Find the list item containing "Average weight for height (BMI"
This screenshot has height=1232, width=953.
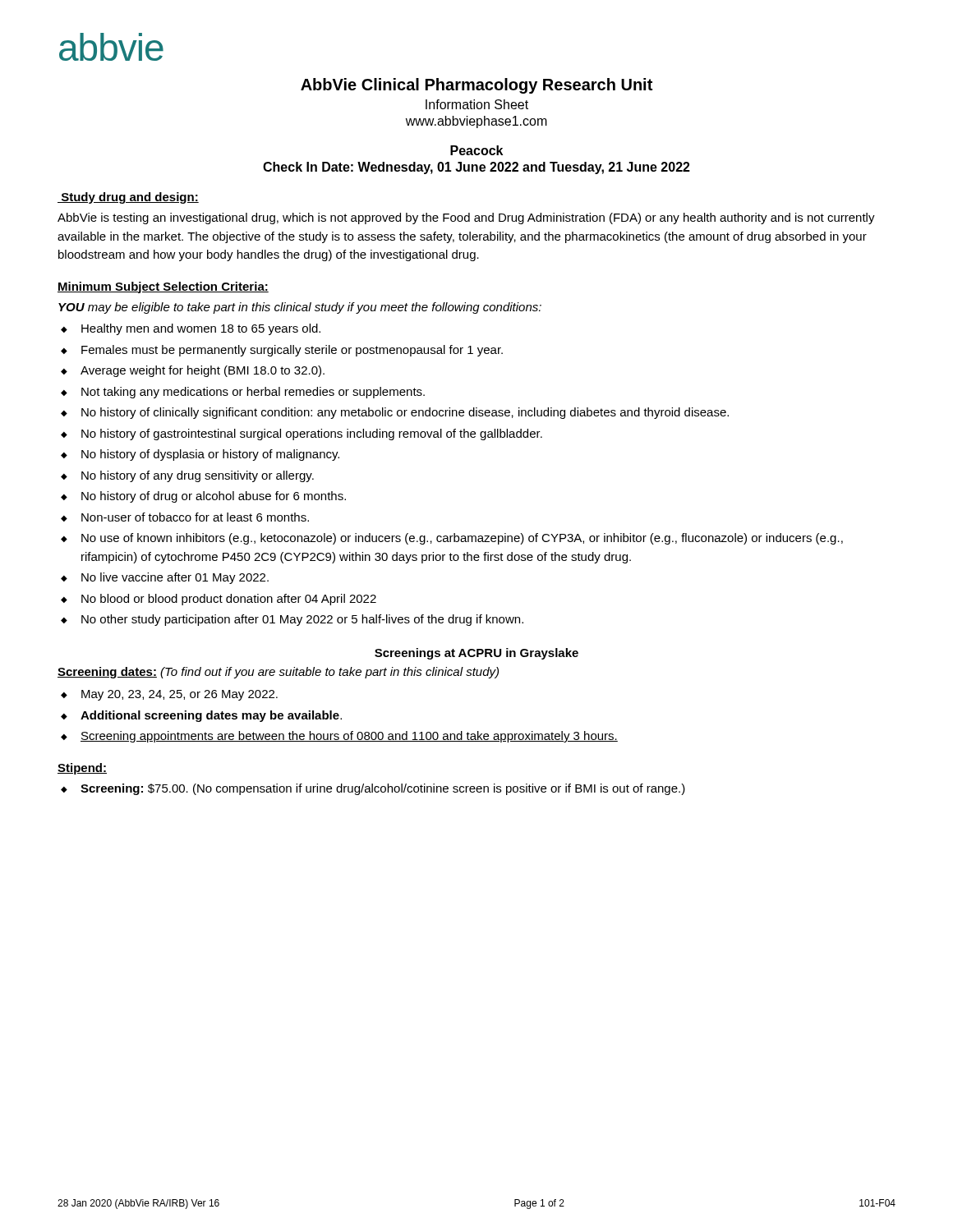203,370
